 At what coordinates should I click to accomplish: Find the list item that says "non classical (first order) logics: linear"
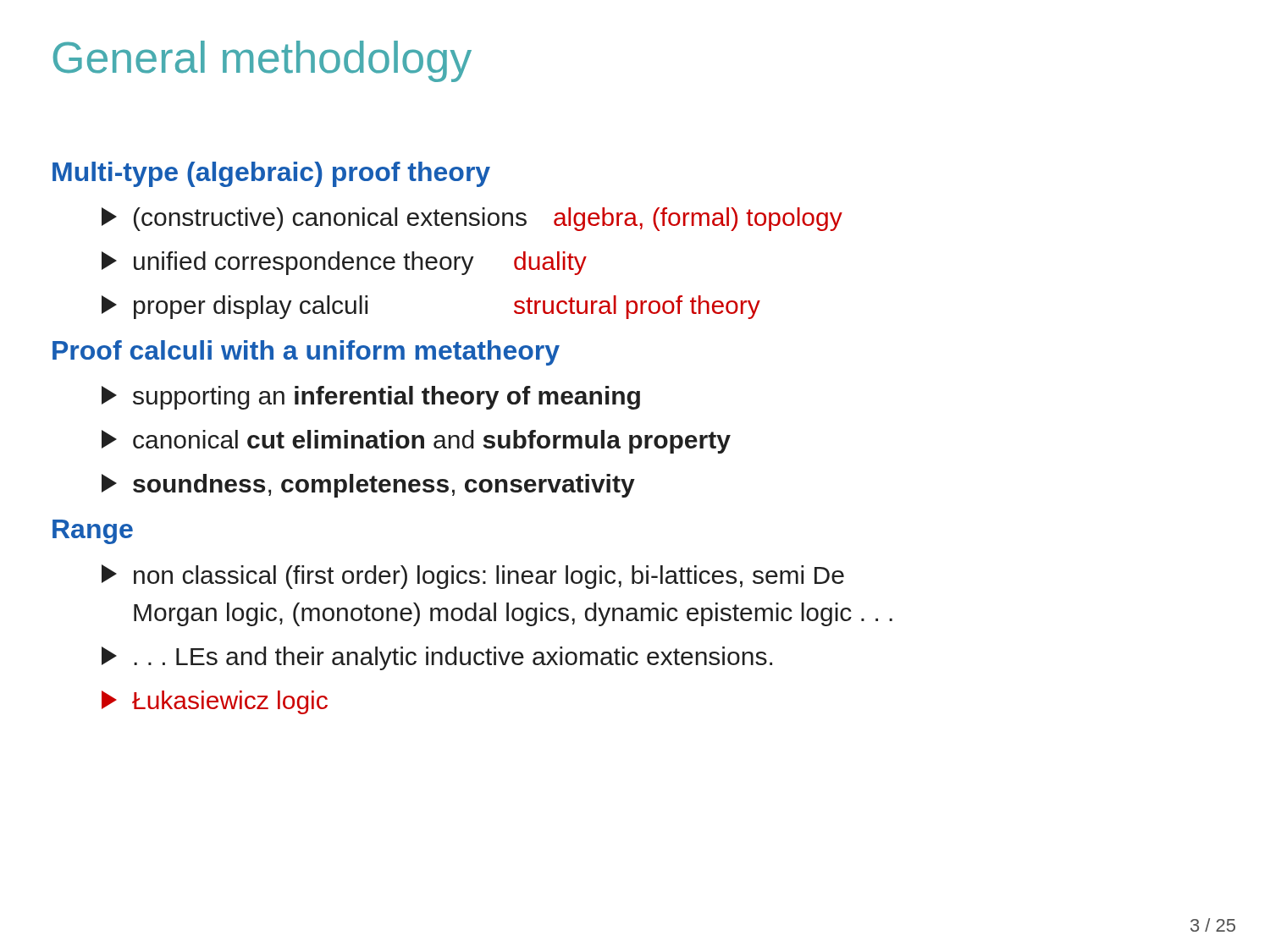660,594
